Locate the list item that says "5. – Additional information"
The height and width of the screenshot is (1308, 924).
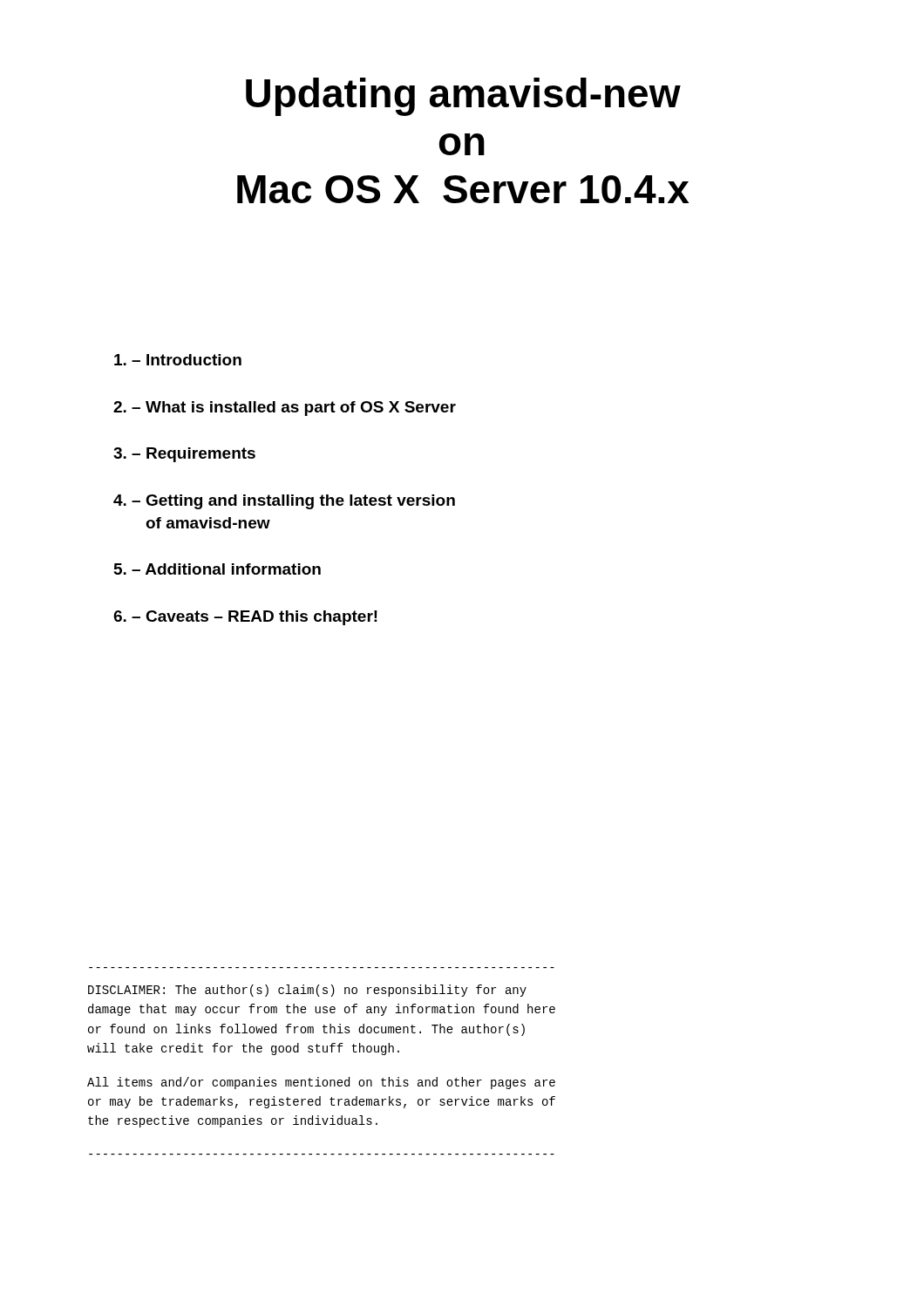tap(217, 569)
